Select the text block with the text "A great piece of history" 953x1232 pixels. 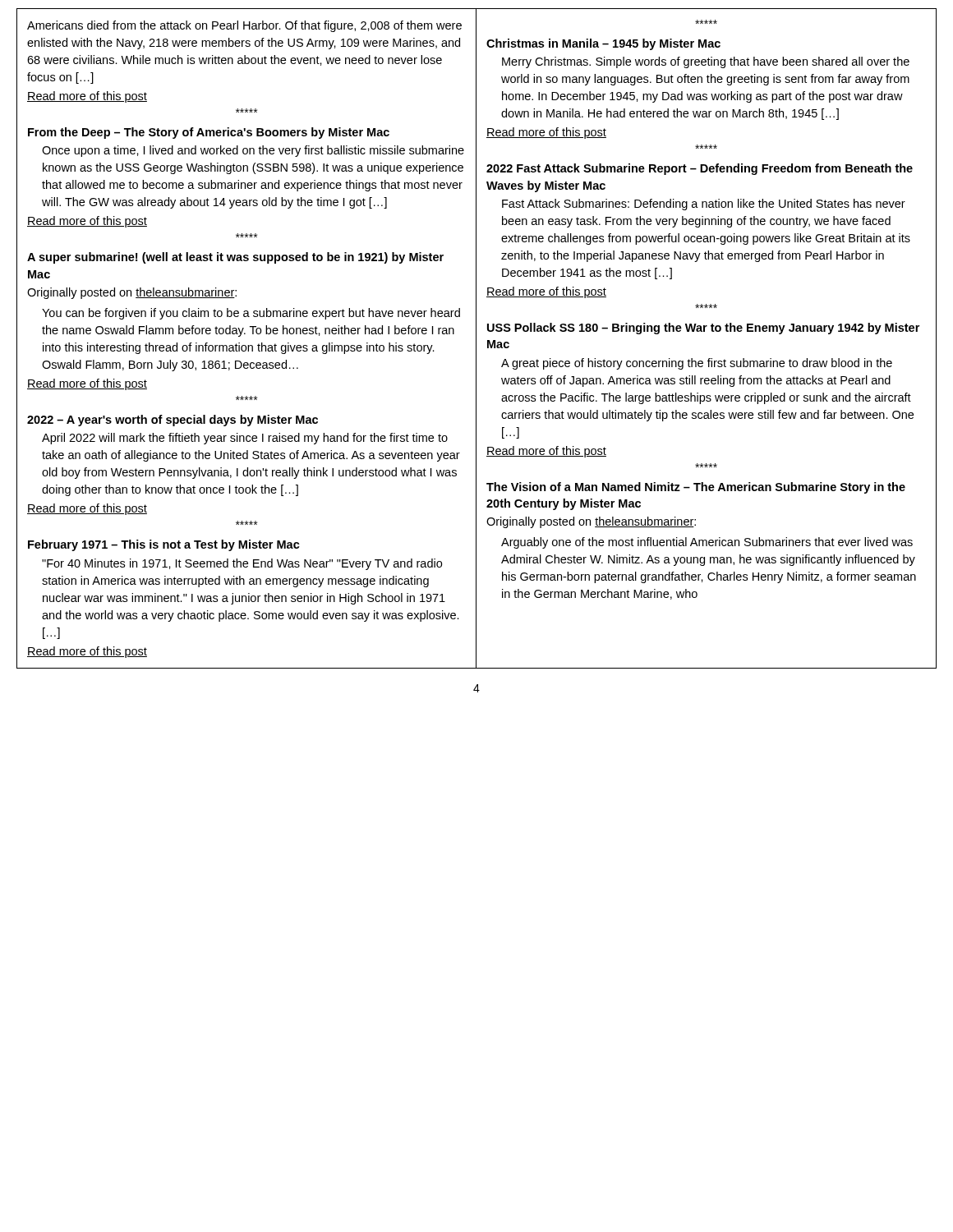(x=706, y=406)
